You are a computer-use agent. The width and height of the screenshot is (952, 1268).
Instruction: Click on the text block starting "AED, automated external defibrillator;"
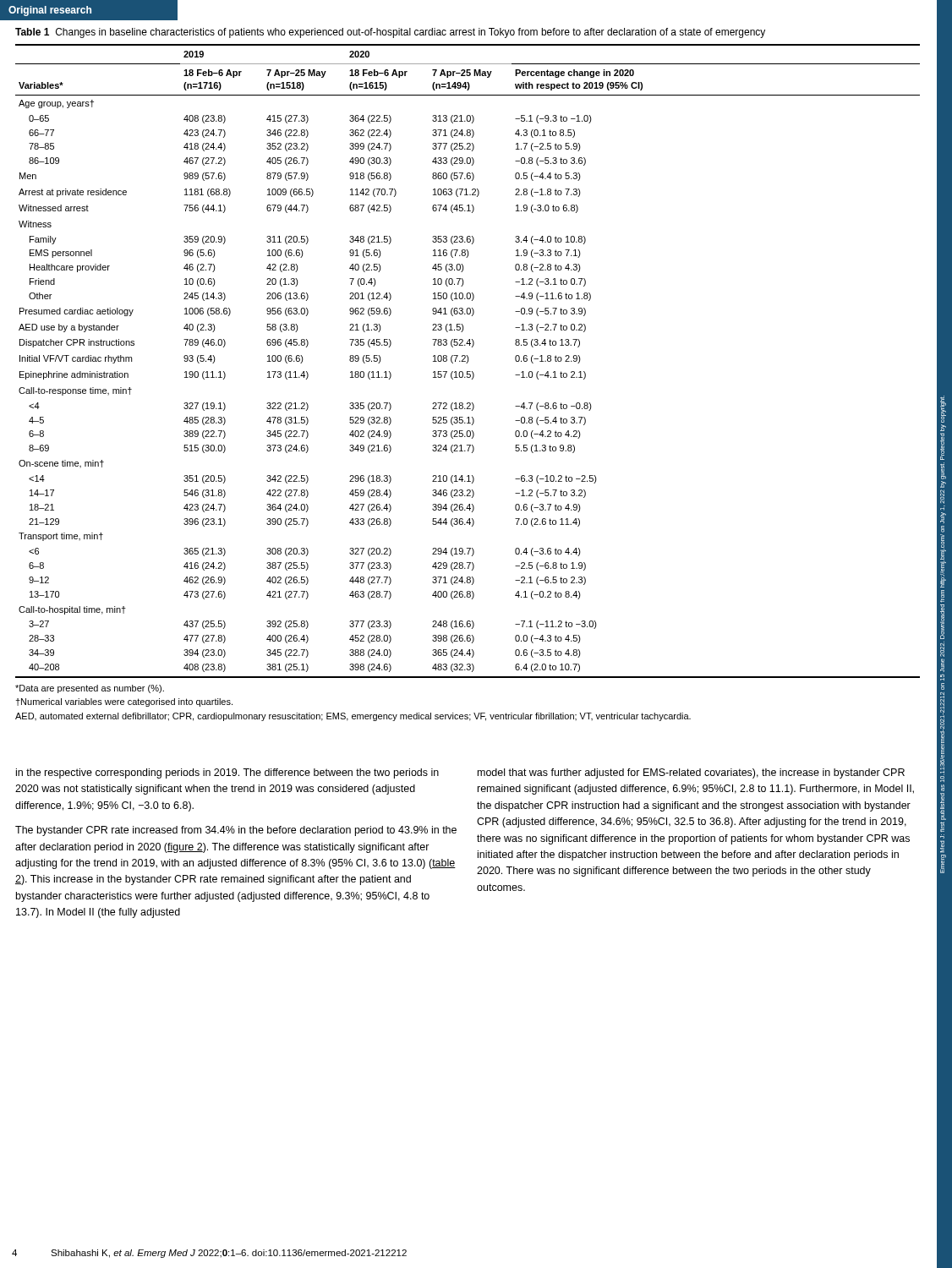353,716
